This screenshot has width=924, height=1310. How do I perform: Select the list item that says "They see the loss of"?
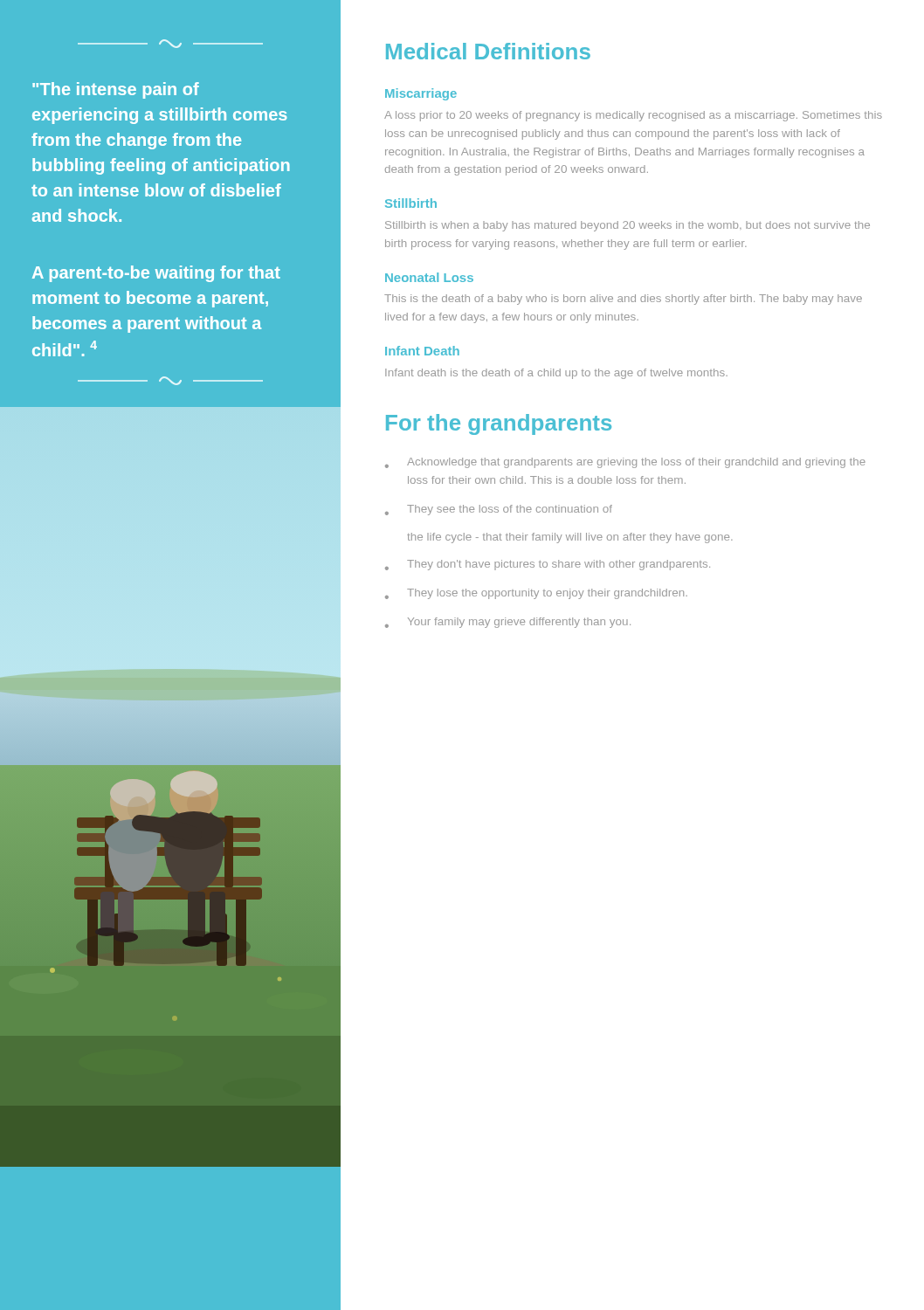coord(499,510)
